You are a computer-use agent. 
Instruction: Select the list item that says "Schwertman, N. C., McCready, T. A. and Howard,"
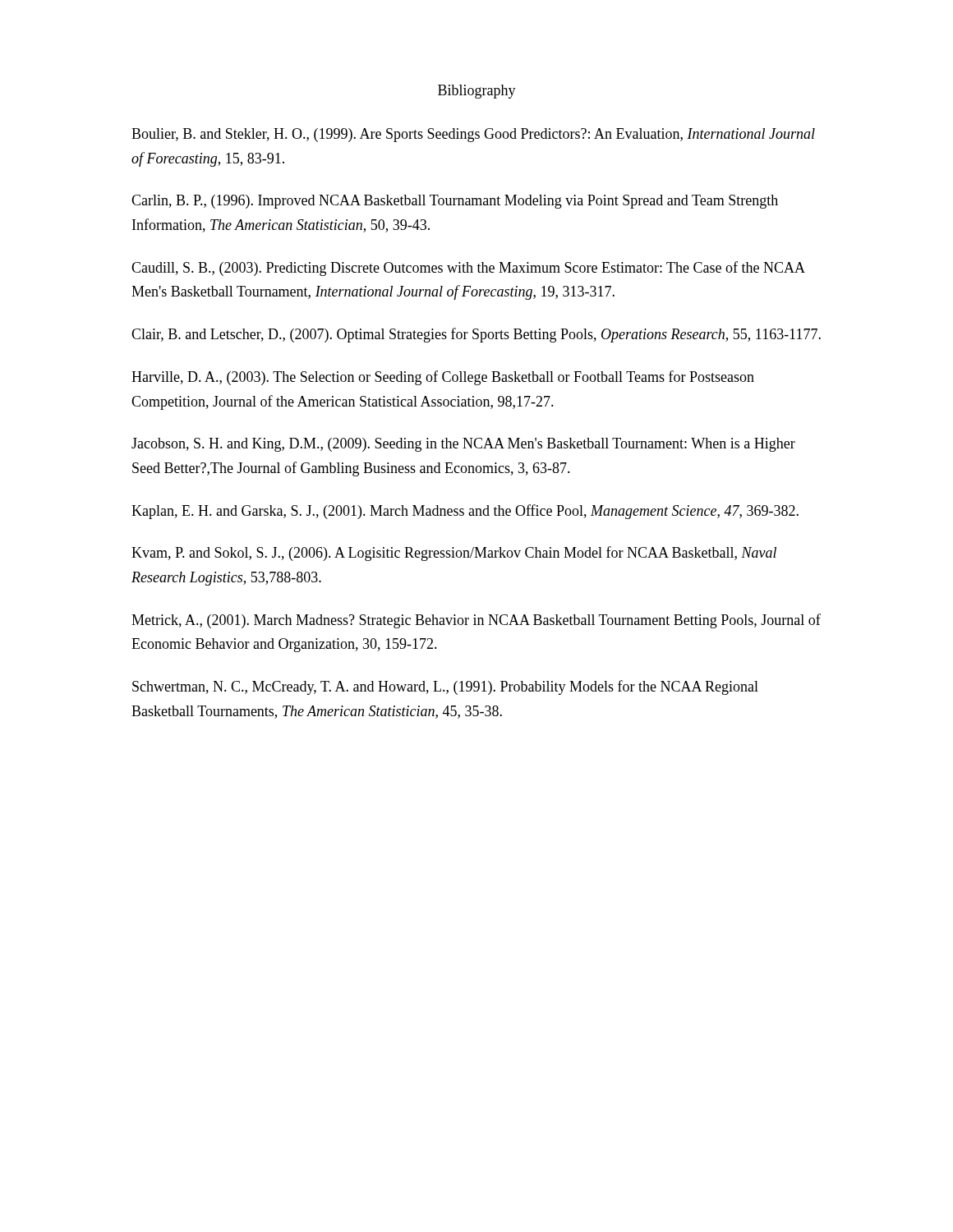[x=445, y=699]
